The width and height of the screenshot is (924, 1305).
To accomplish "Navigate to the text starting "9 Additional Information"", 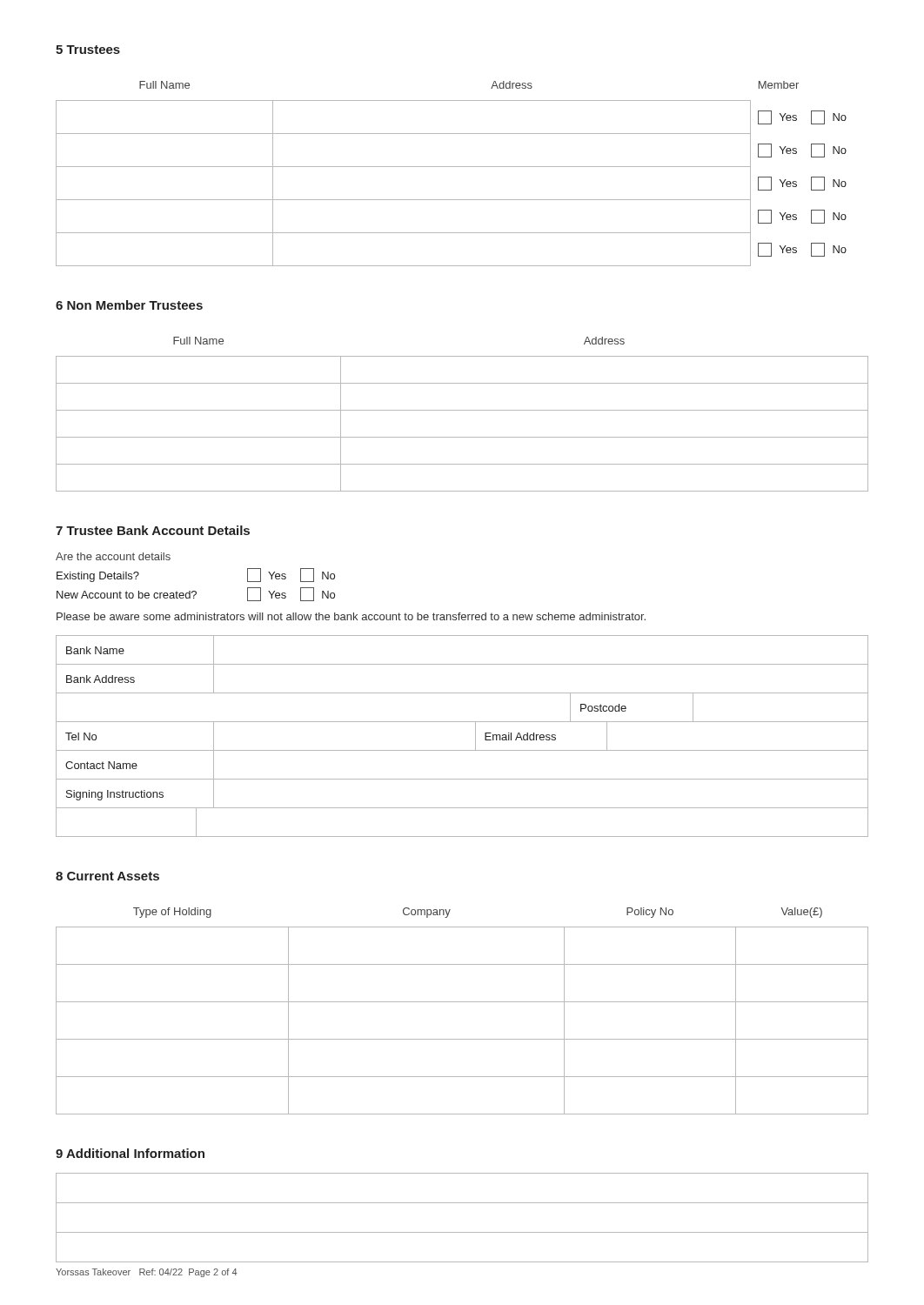I will [x=131, y=1153].
